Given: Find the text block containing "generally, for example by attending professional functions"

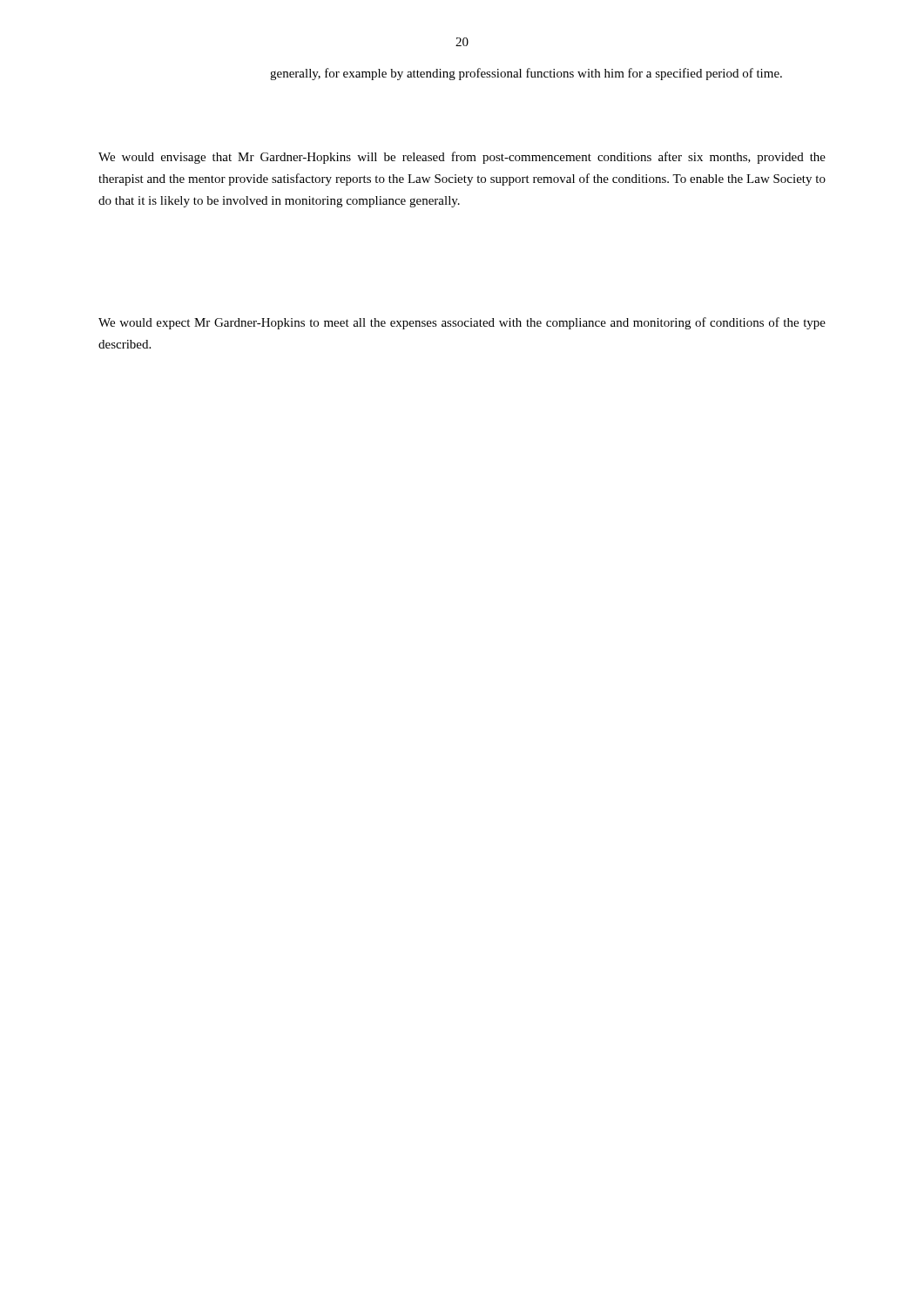Looking at the screenshot, I should coord(526,73).
